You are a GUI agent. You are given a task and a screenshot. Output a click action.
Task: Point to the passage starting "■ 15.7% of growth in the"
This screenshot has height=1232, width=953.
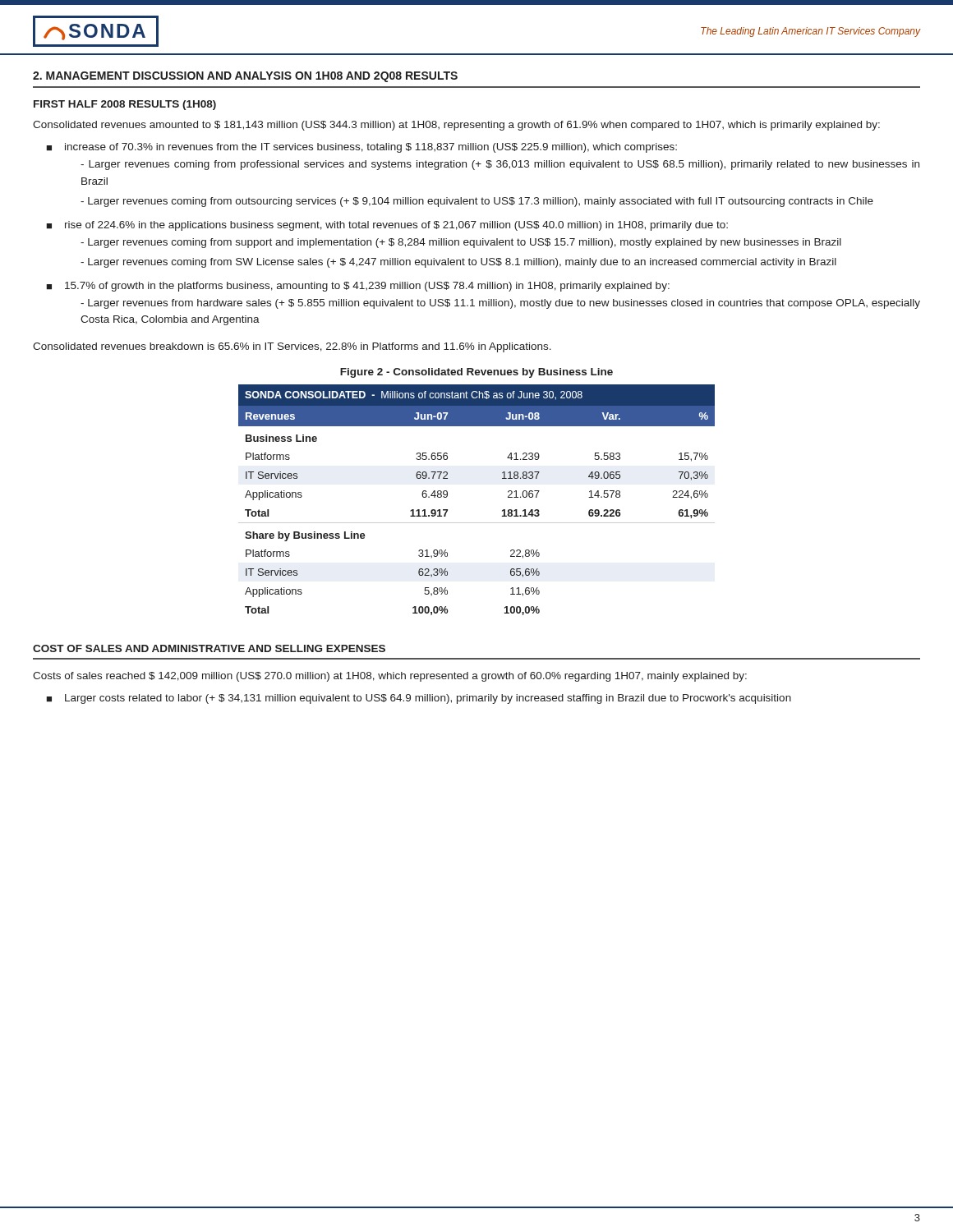[483, 306]
